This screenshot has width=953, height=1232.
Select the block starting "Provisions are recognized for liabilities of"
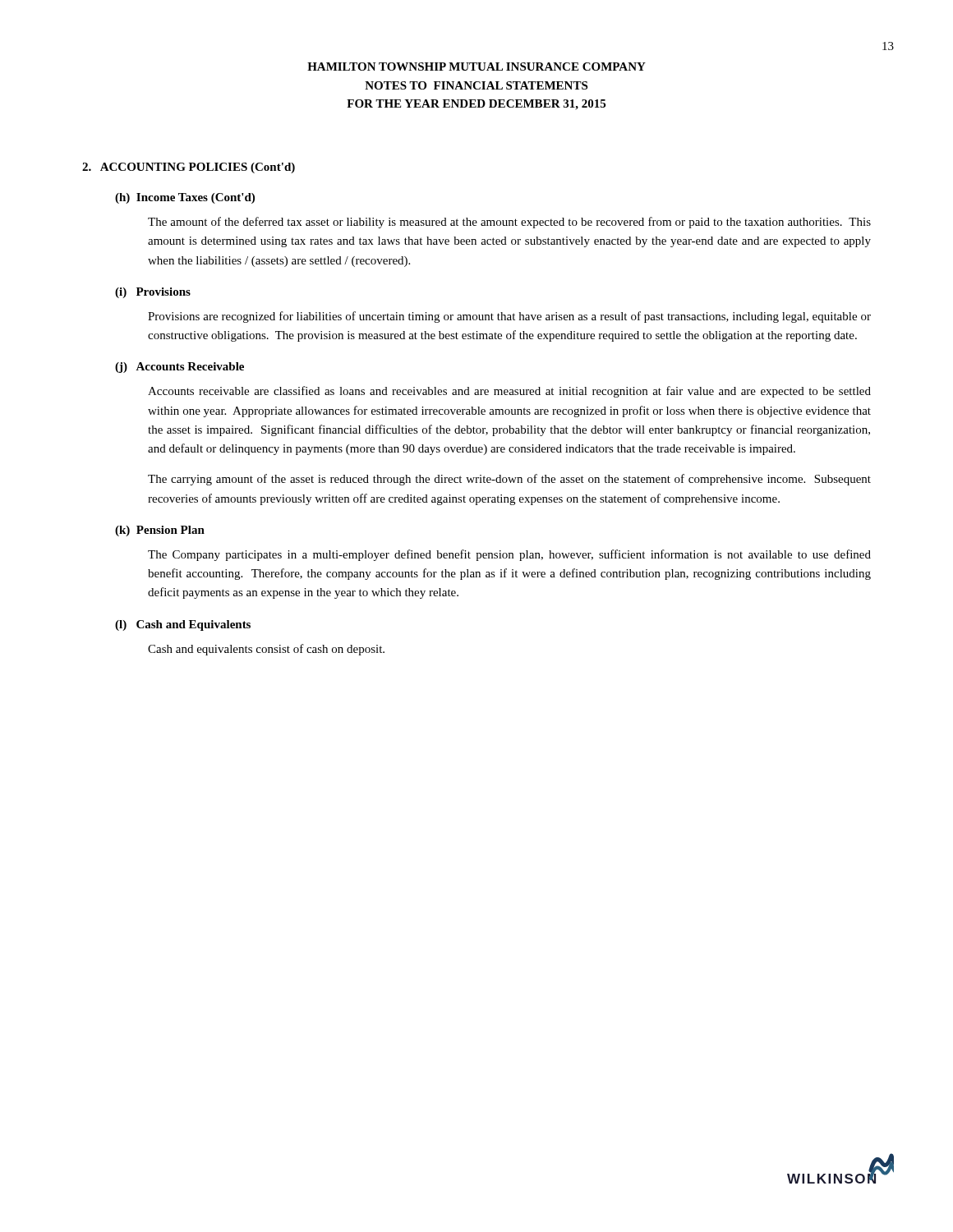tap(509, 326)
